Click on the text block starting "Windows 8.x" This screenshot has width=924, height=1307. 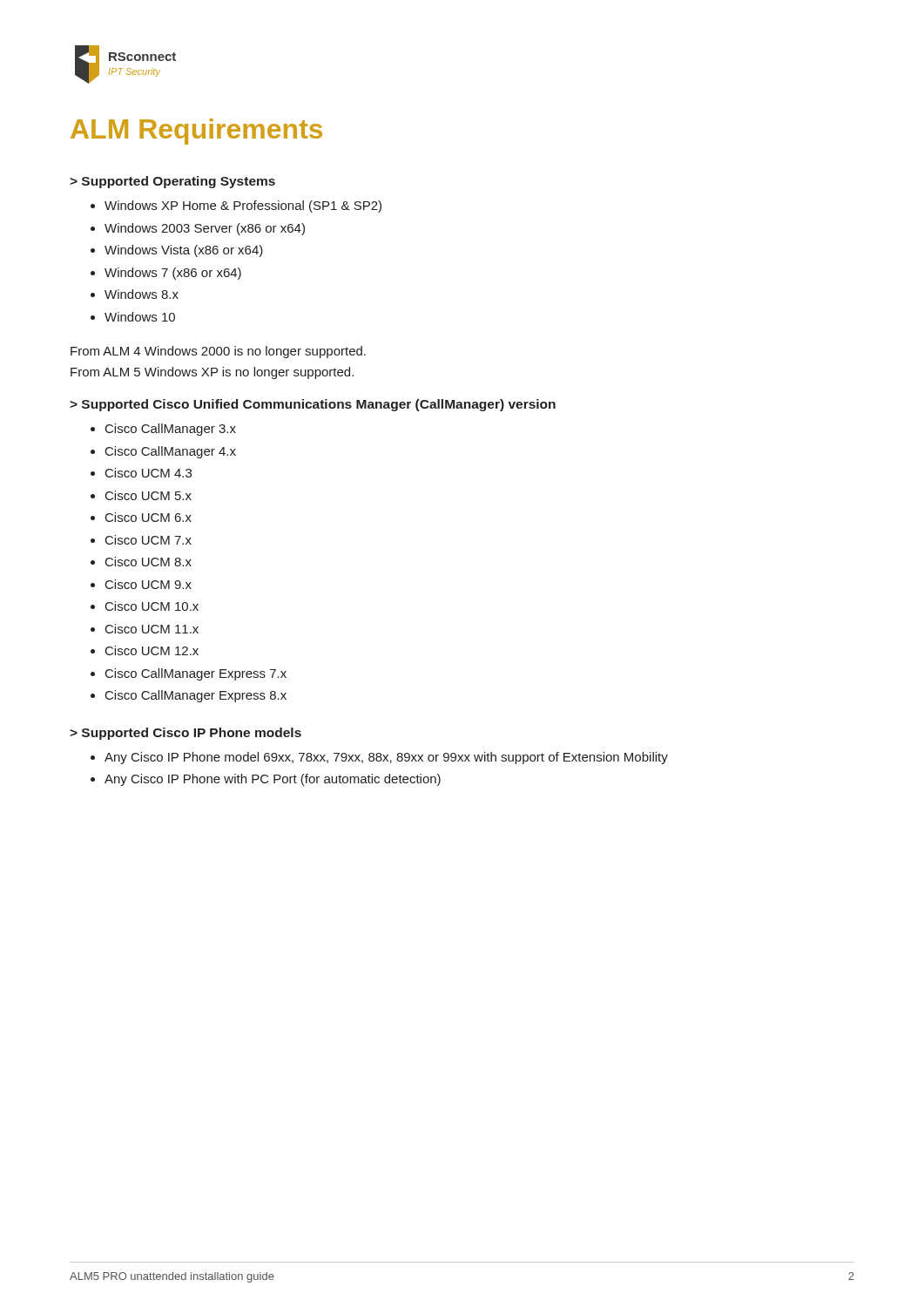click(x=142, y=294)
